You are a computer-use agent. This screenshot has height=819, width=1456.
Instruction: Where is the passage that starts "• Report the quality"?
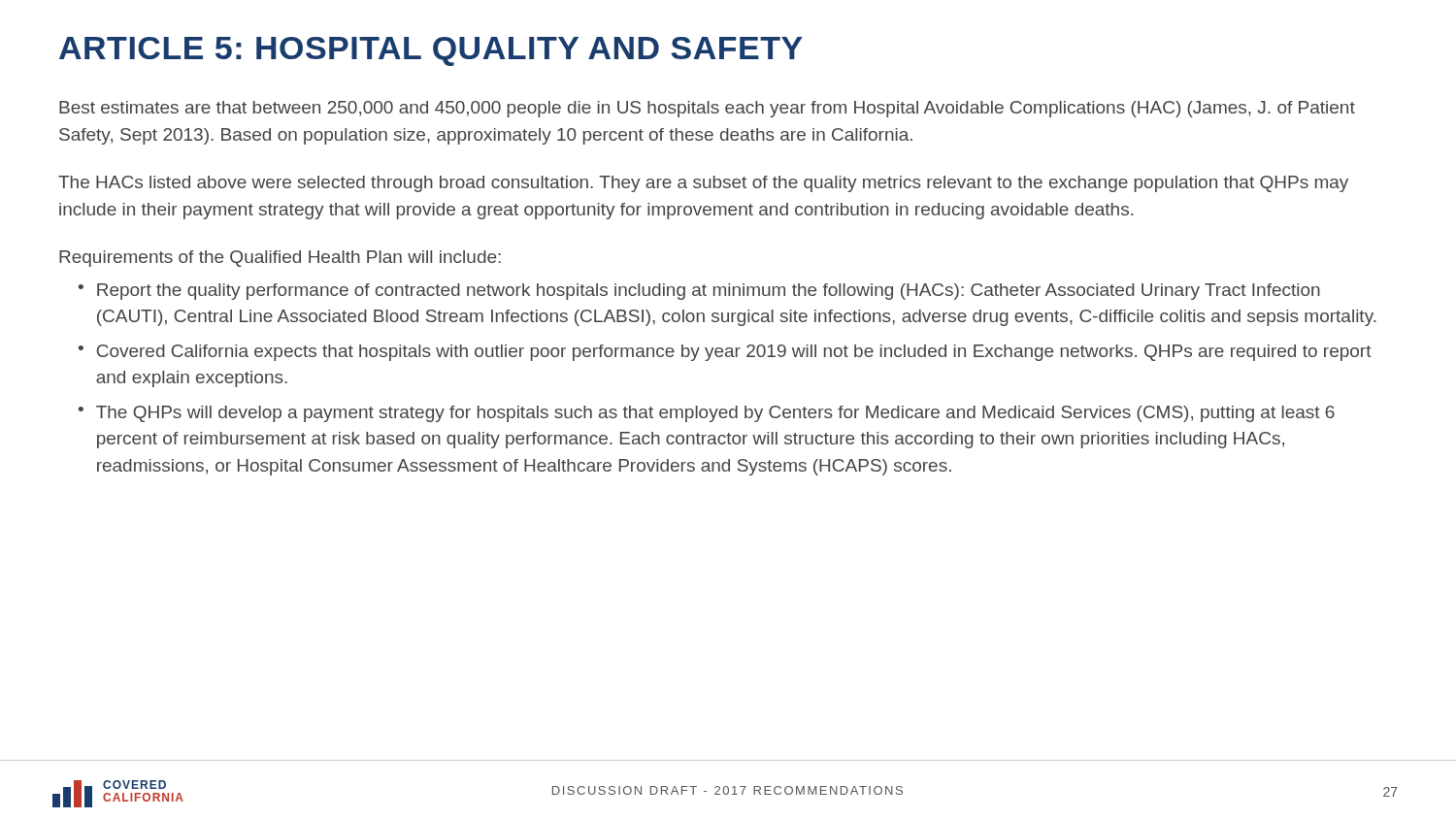(x=738, y=303)
